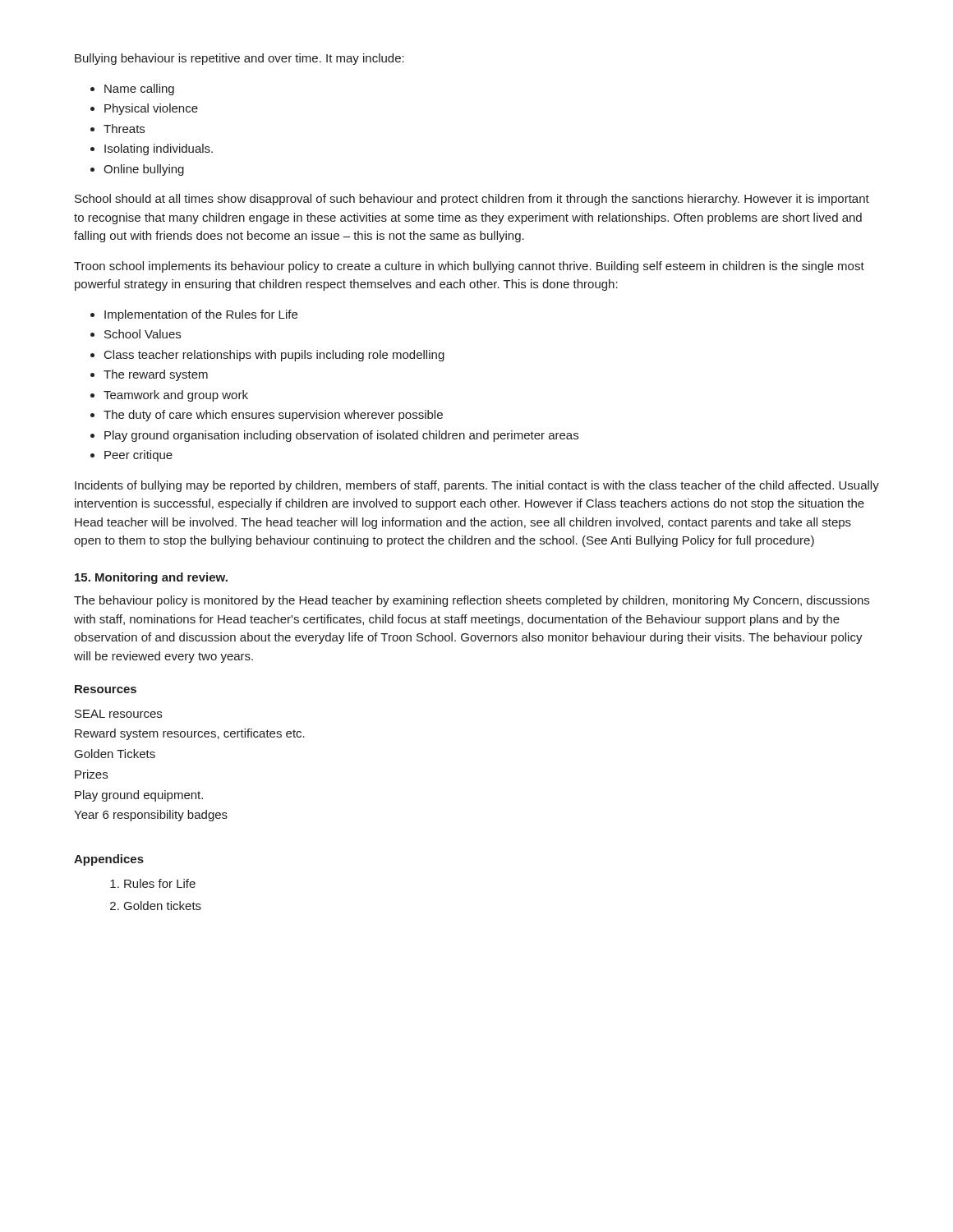Locate the text "Peer critique"

[138, 455]
